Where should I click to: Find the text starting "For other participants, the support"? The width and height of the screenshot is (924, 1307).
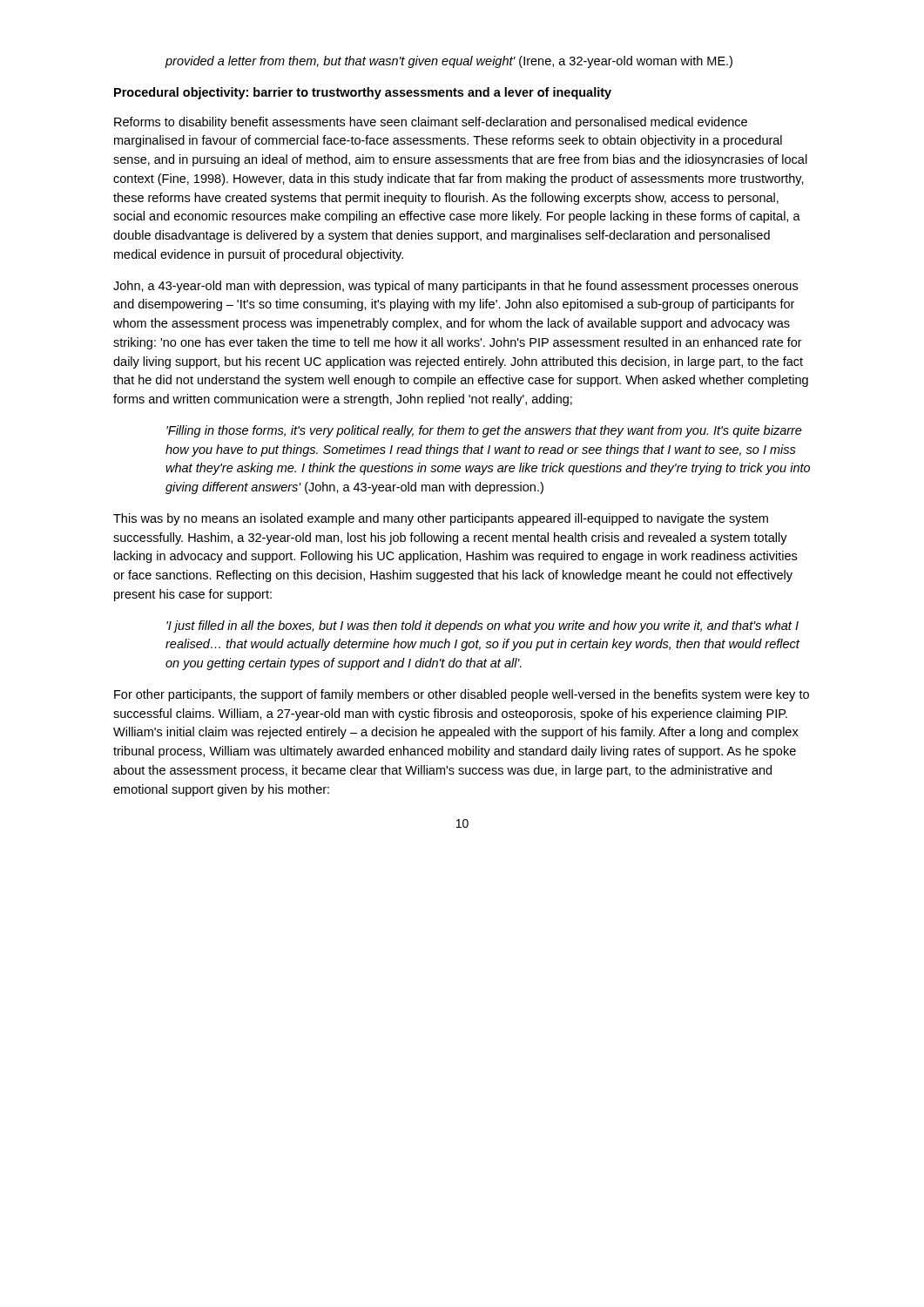[462, 742]
